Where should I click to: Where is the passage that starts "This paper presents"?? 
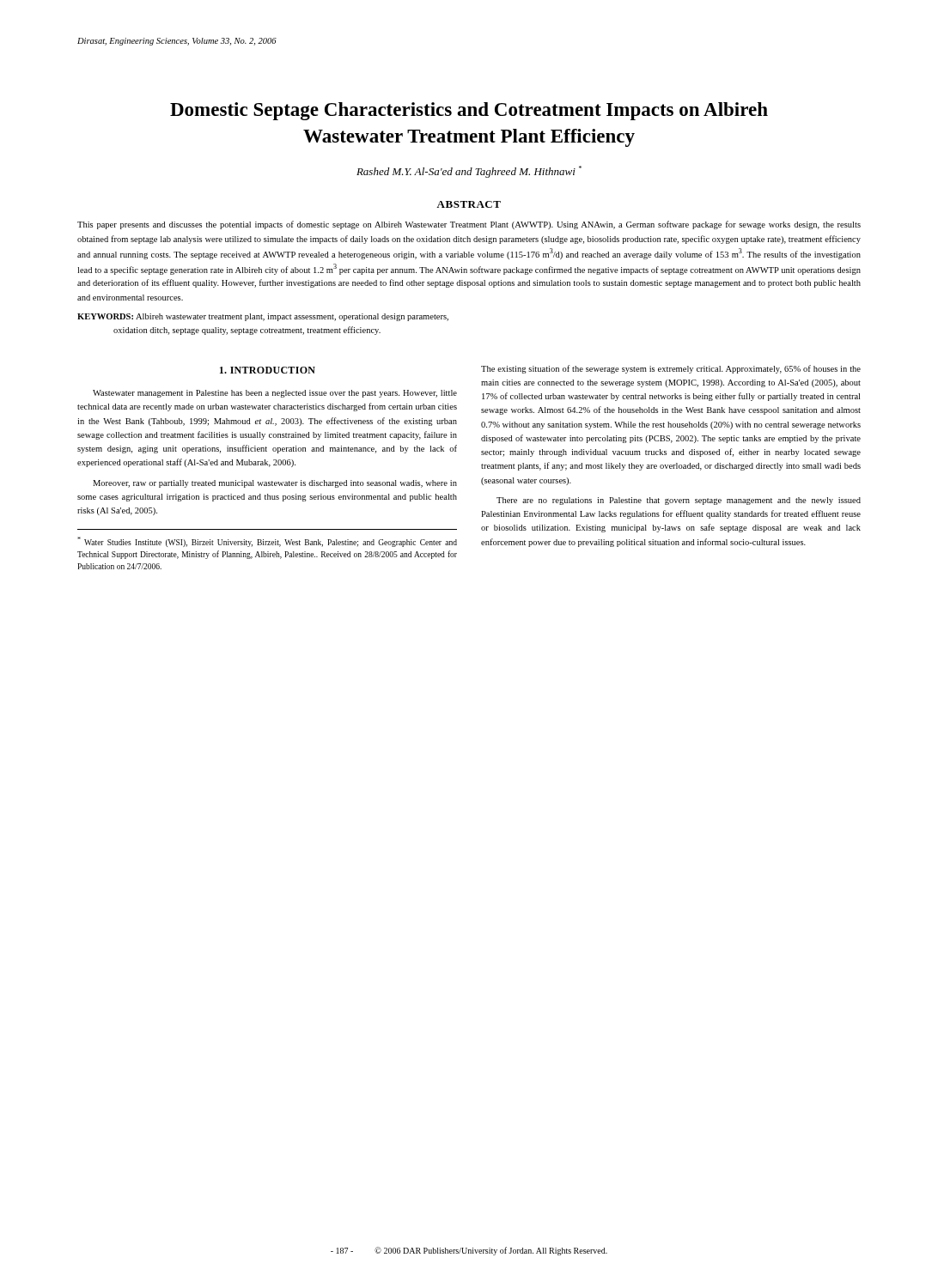pyautogui.click(x=469, y=261)
